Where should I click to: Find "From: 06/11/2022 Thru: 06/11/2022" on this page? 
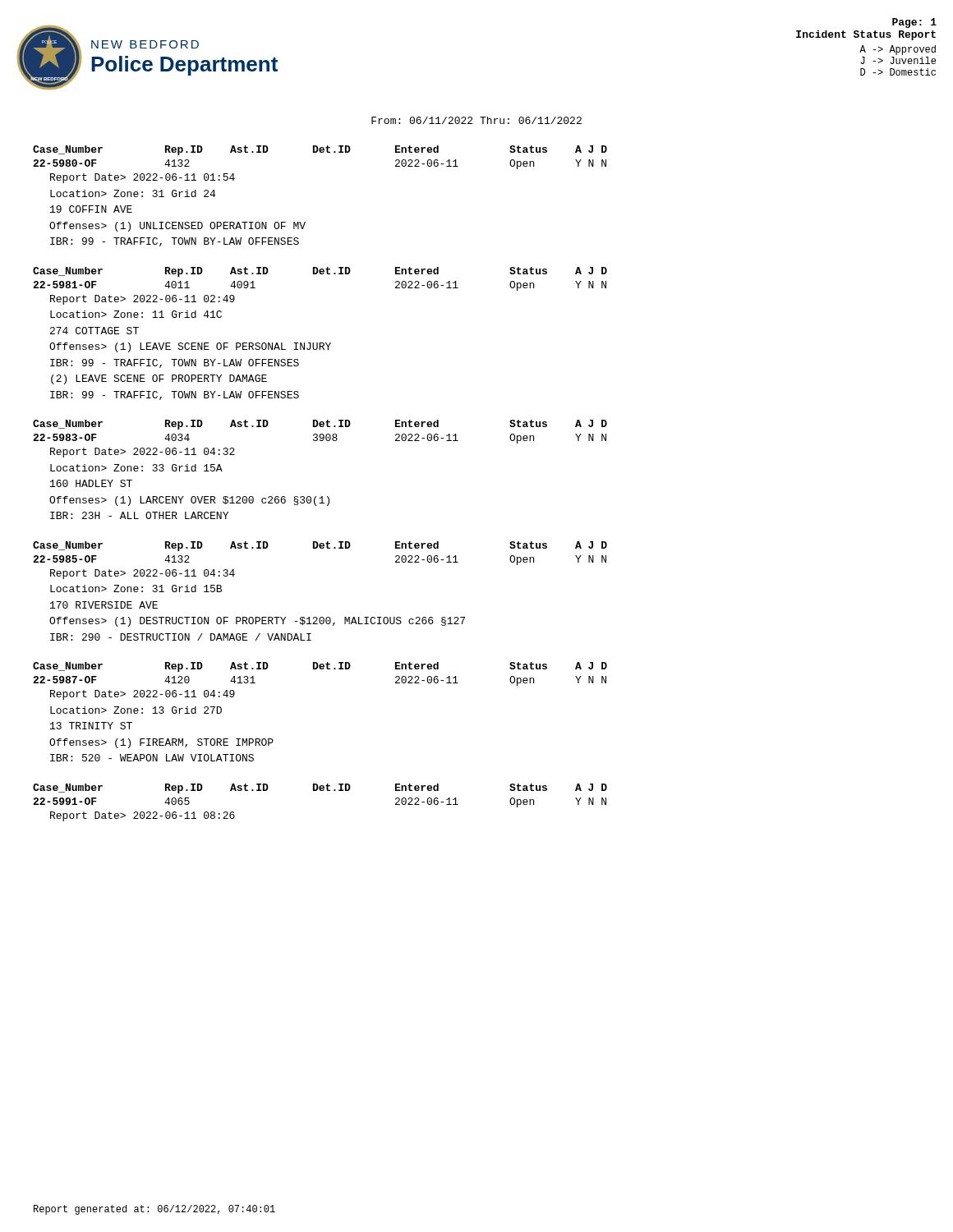click(x=476, y=121)
